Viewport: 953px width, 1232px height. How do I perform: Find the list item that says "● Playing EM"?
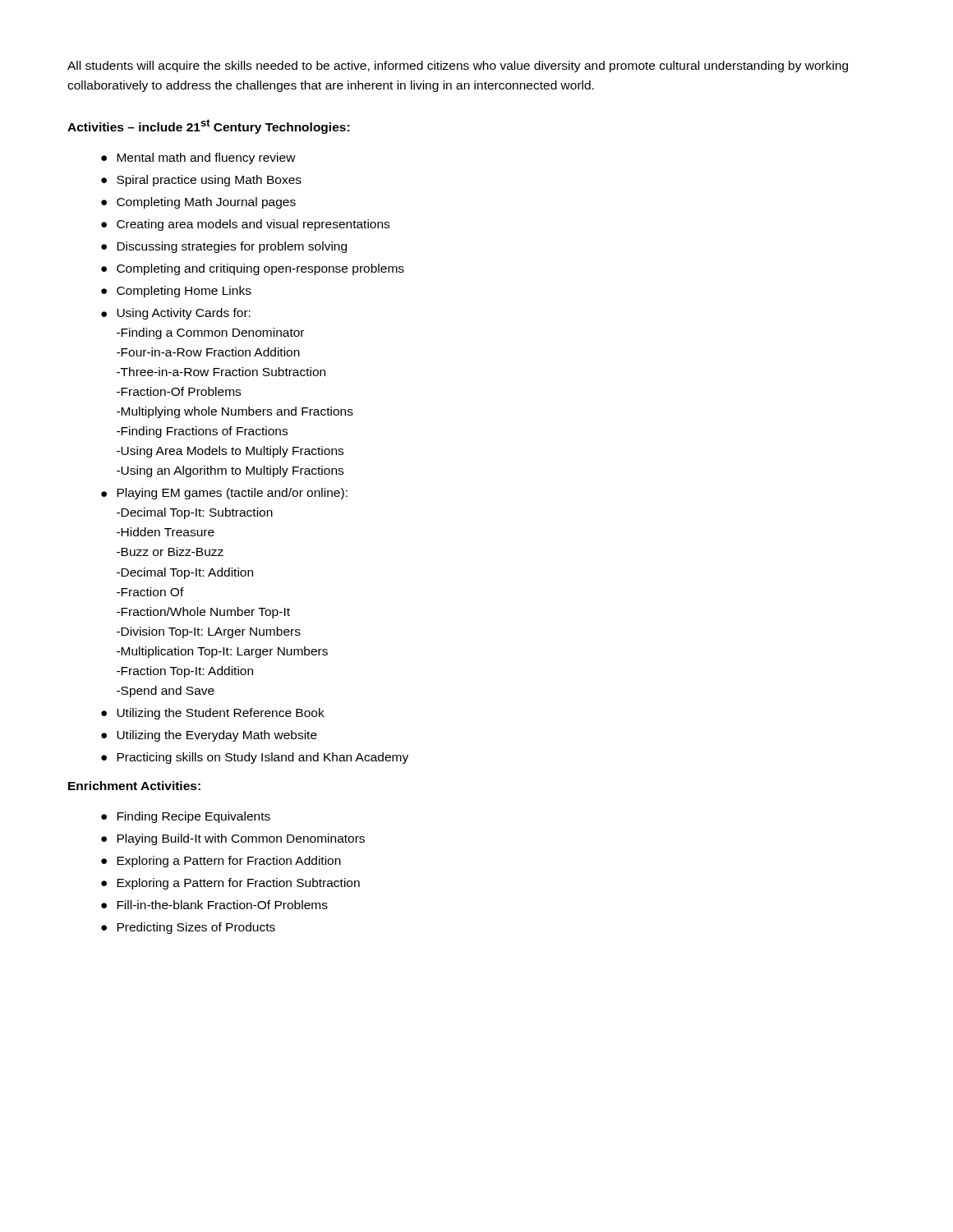click(224, 494)
